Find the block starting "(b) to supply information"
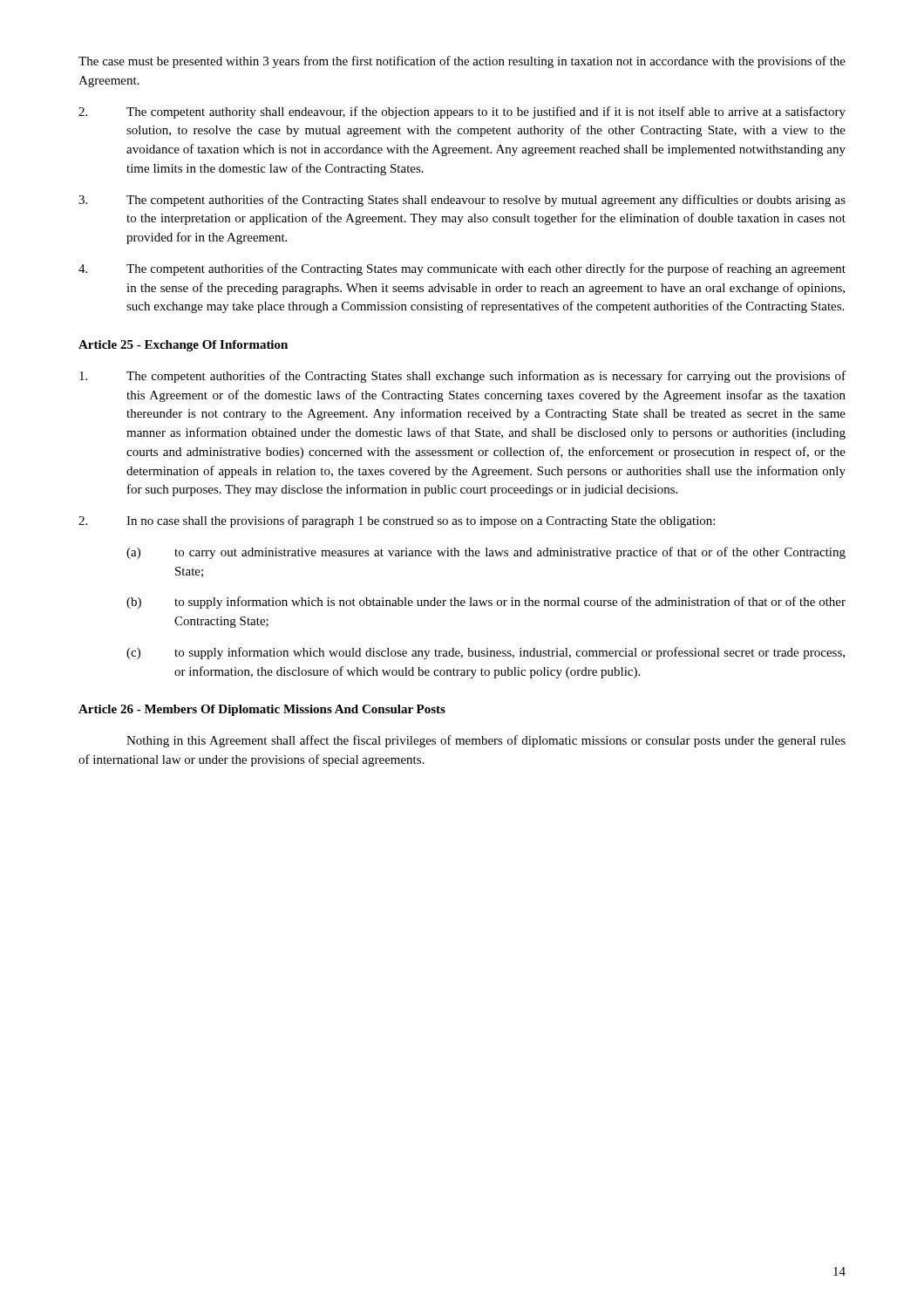Image resolution: width=924 pixels, height=1308 pixels. coord(486,612)
